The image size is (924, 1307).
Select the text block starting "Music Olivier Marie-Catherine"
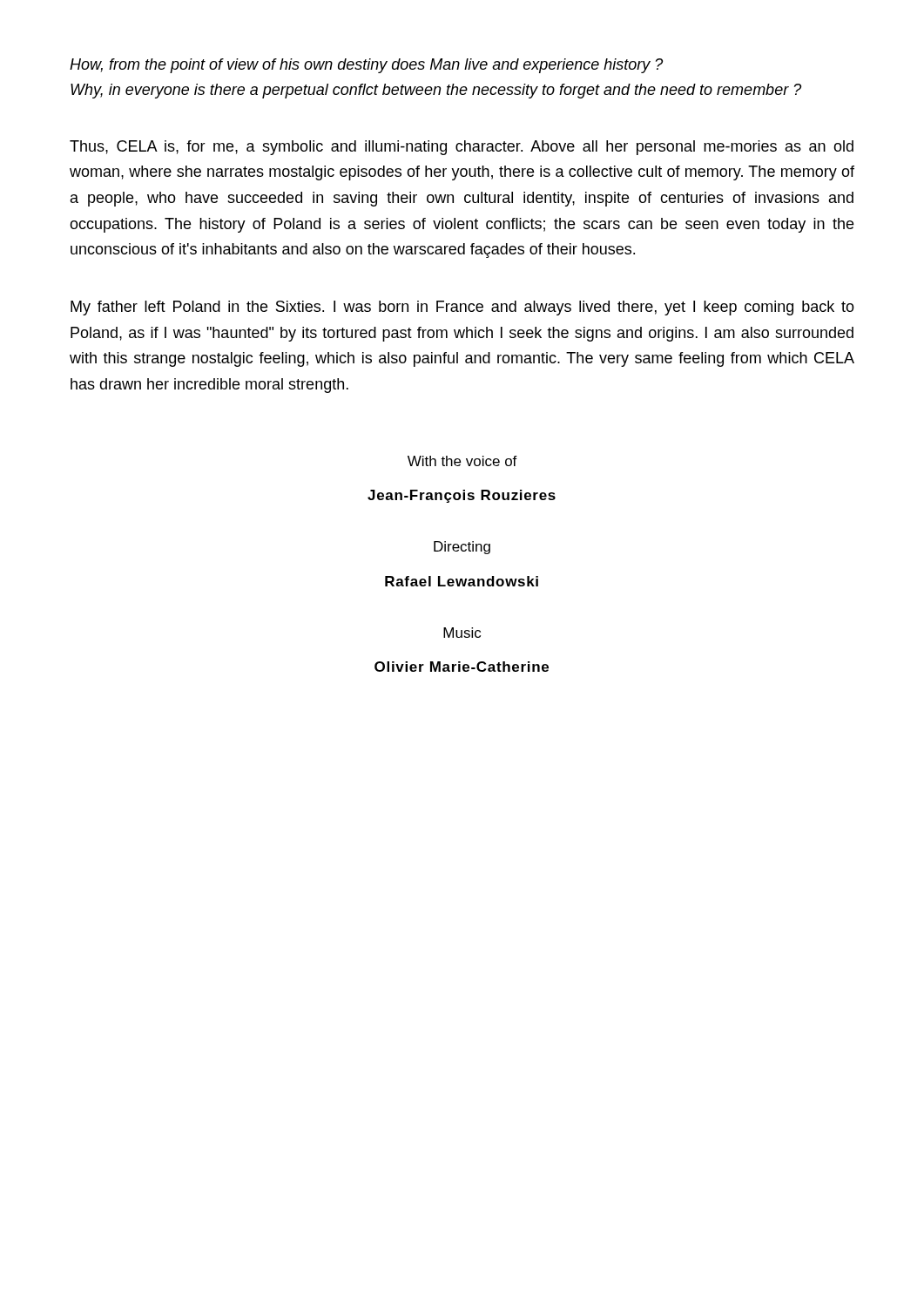pyautogui.click(x=462, y=633)
